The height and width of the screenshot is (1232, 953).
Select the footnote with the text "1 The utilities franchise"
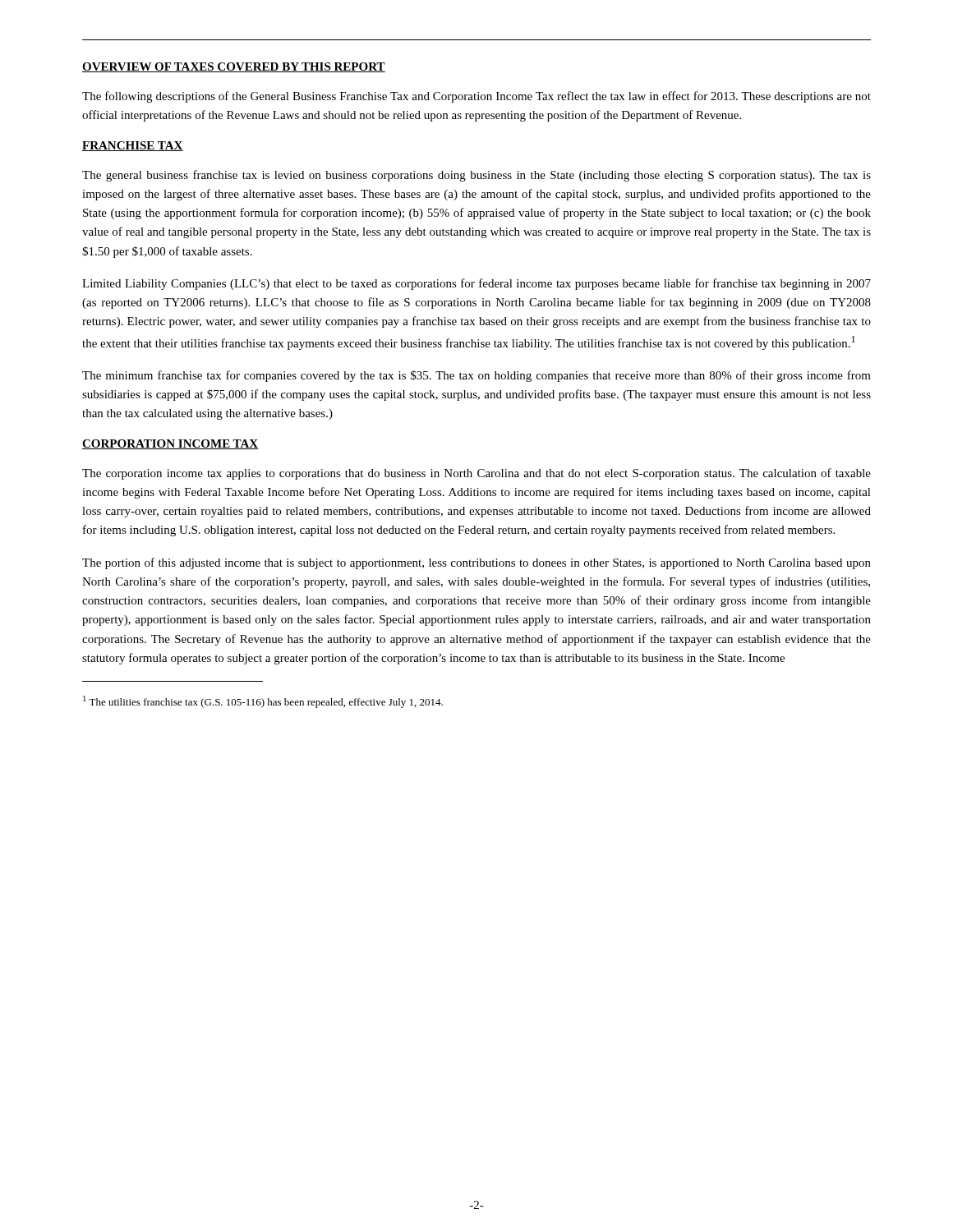263,702
